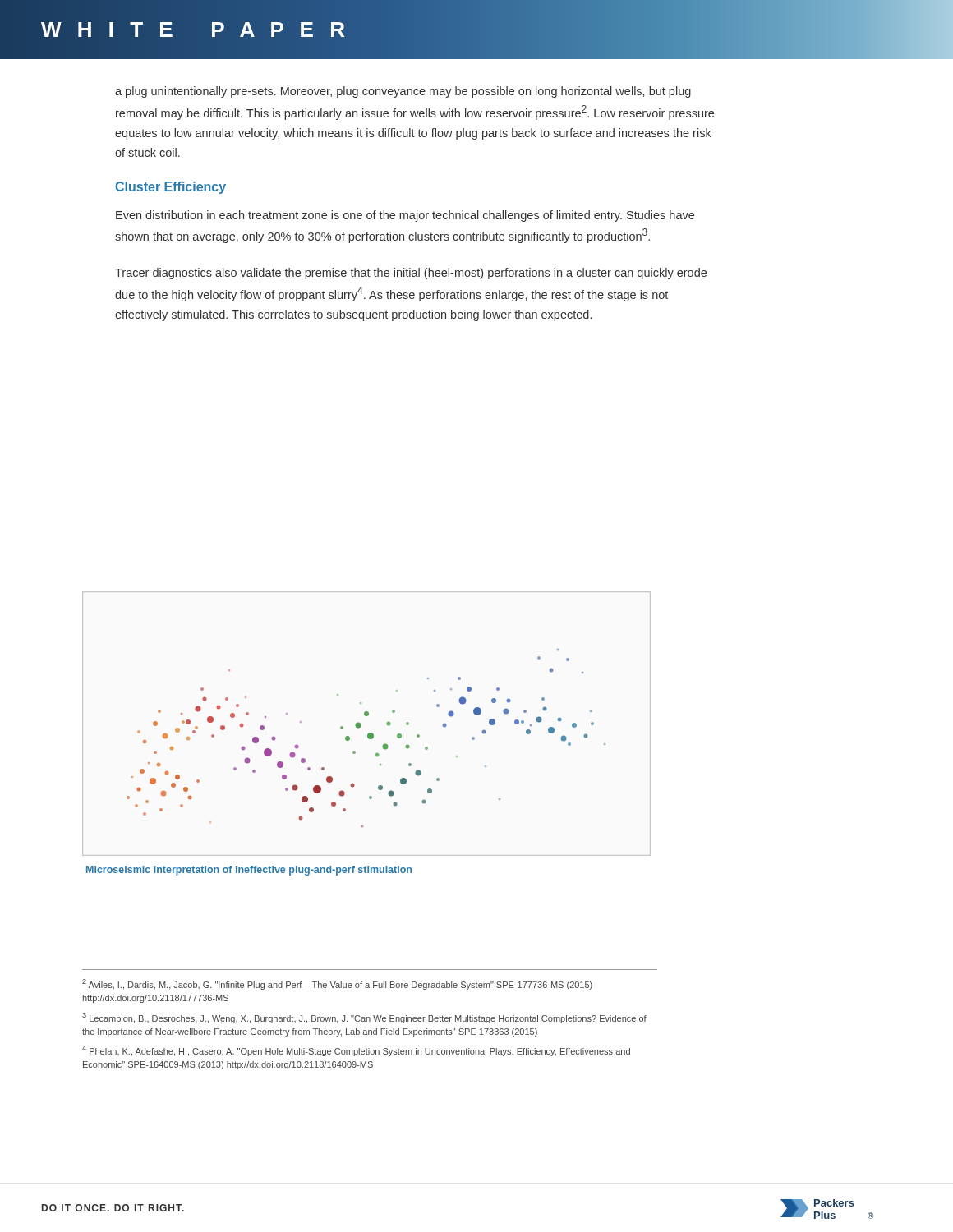Point to the caption beginning "Microseismic interpretation of"
Image resolution: width=953 pixels, height=1232 pixels.
[249, 870]
